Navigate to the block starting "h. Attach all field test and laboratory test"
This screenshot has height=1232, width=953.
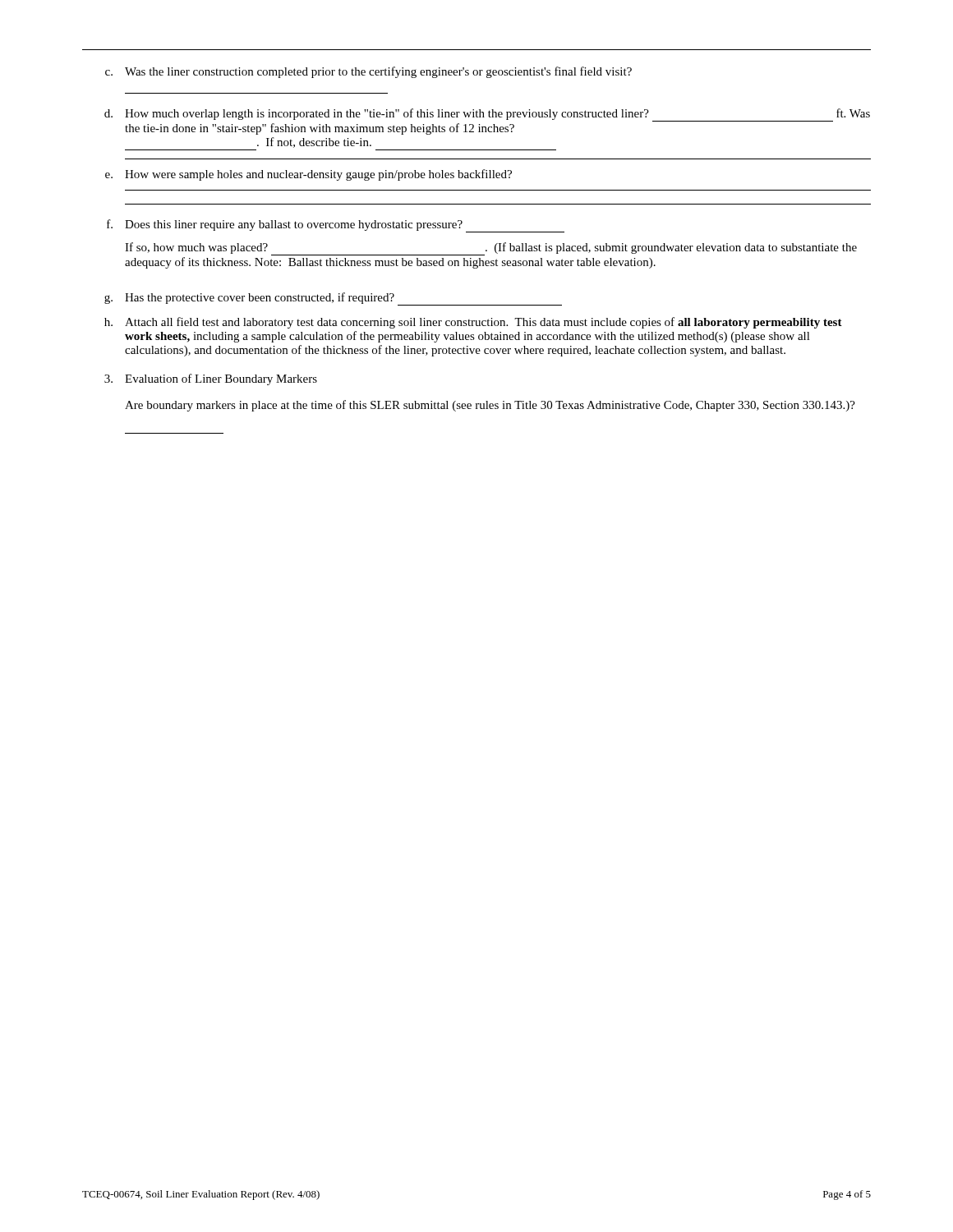click(x=476, y=336)
